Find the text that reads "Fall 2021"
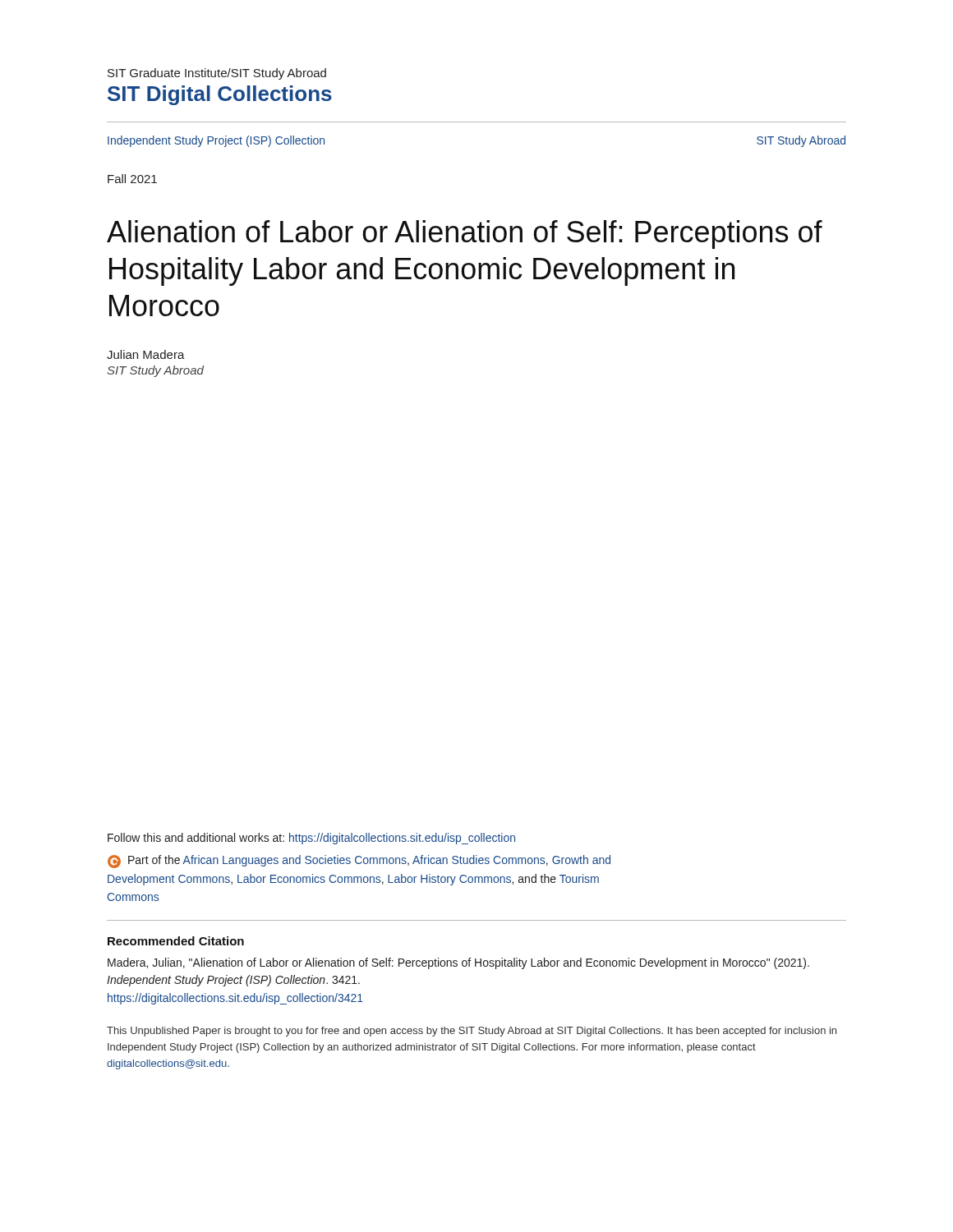This screenshot has width=953, height=1232. coord(132,179)
